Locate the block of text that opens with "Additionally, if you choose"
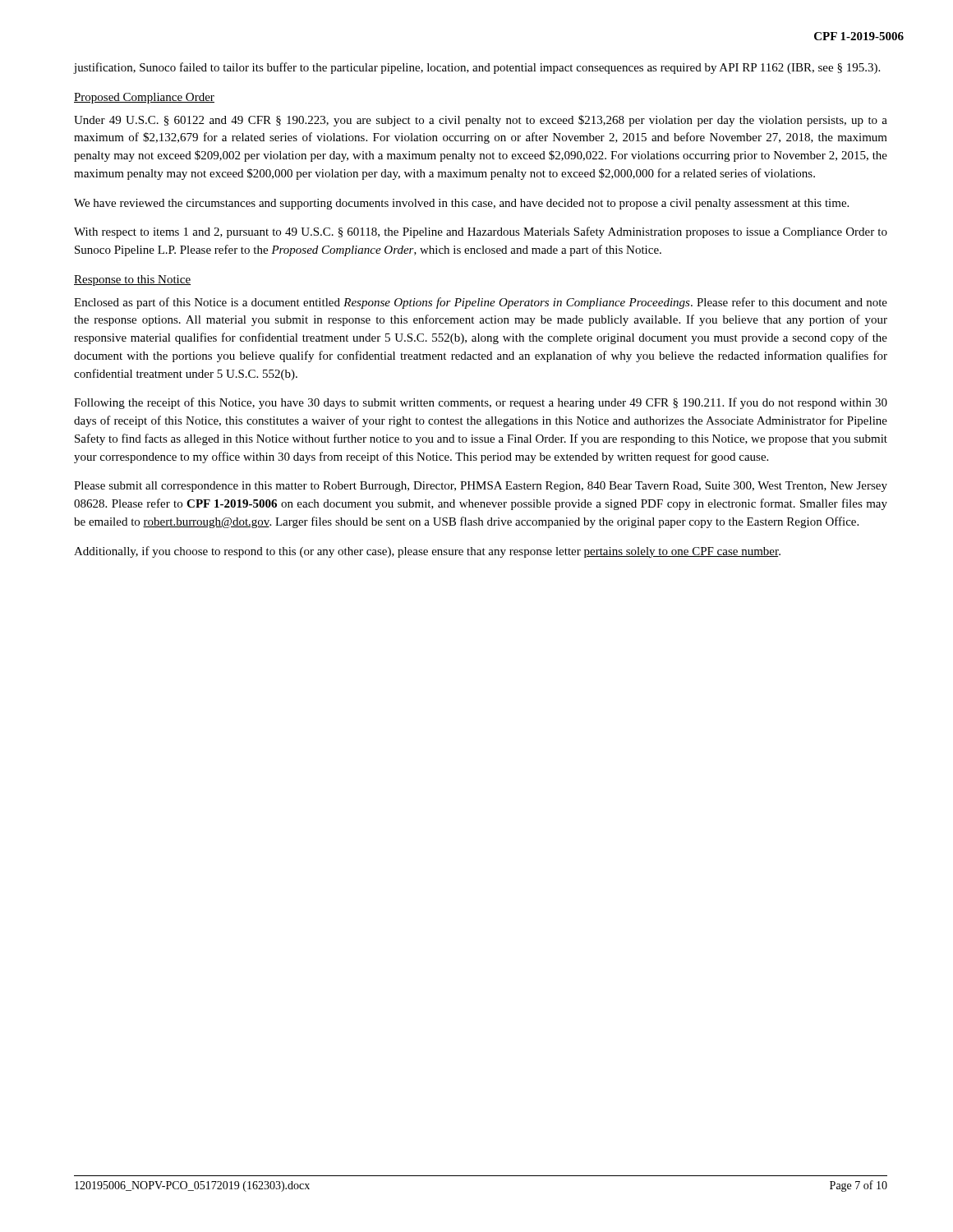Image resolution: width=953 pixels, height=1232 pixels. 481,551
